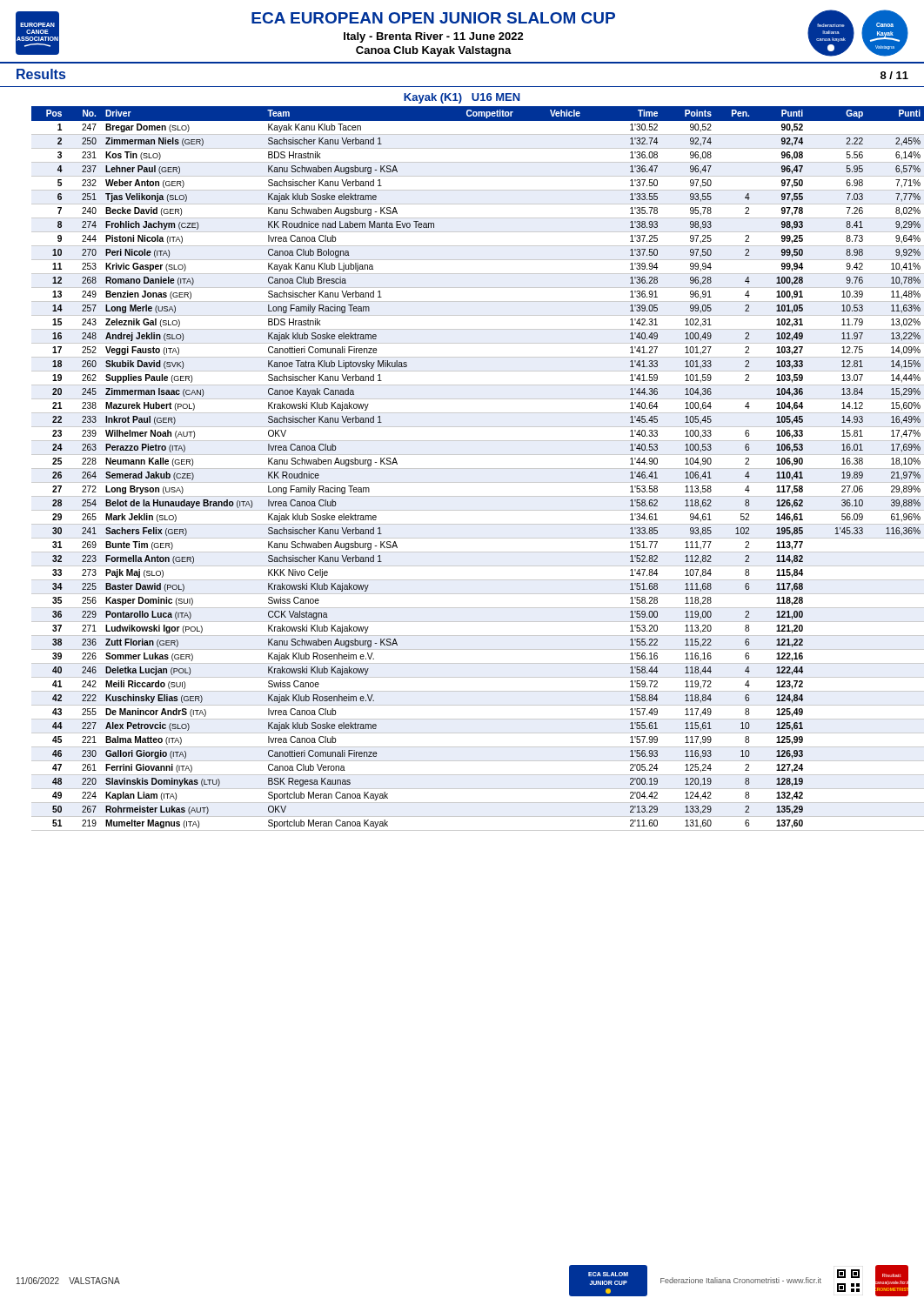This screenshot has height=1305, width=924.
Task: Click on the table containing "Zutt Florian (GER)"
Action: 462,468
